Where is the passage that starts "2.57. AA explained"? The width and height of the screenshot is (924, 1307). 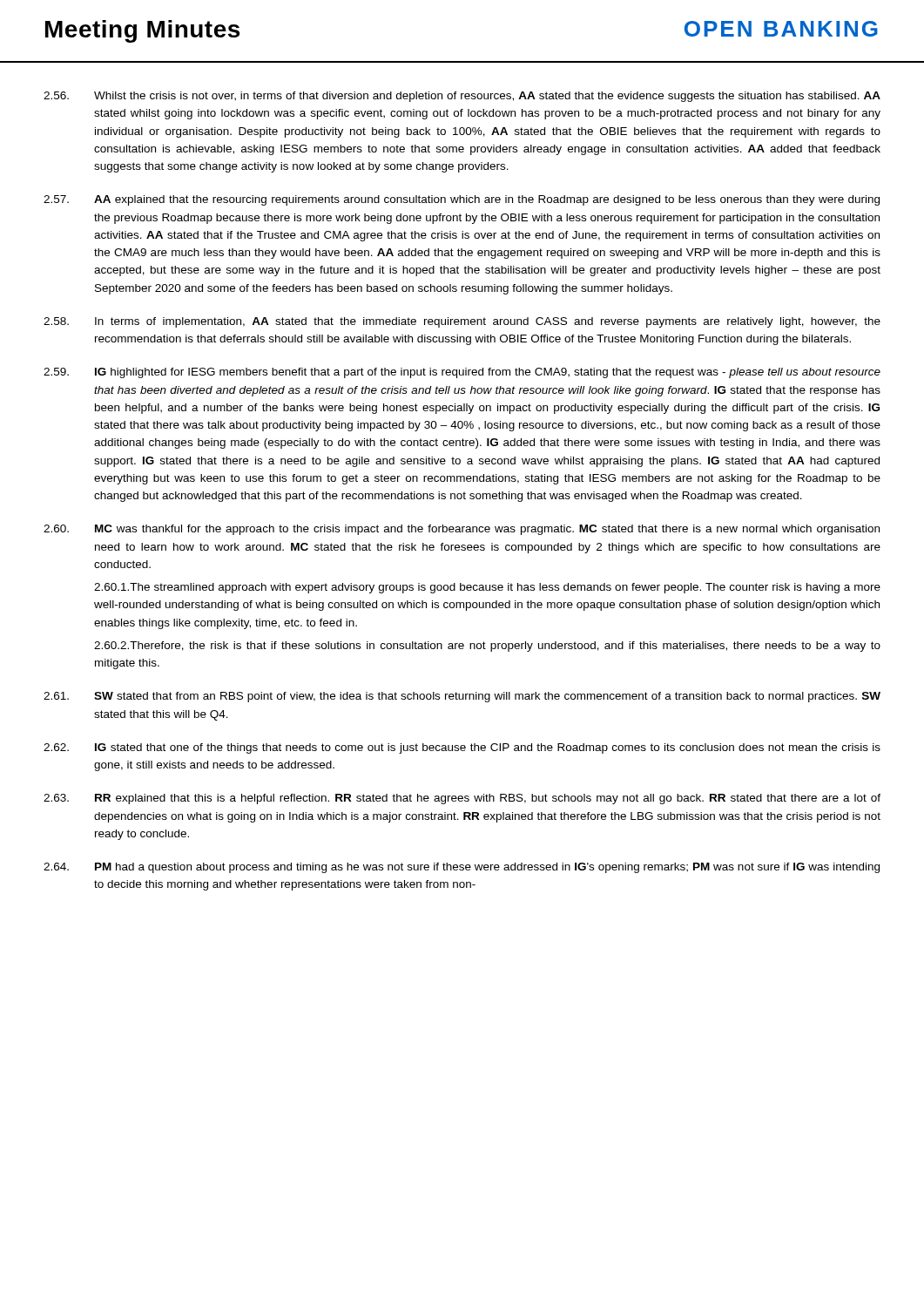tap(462, 244)
